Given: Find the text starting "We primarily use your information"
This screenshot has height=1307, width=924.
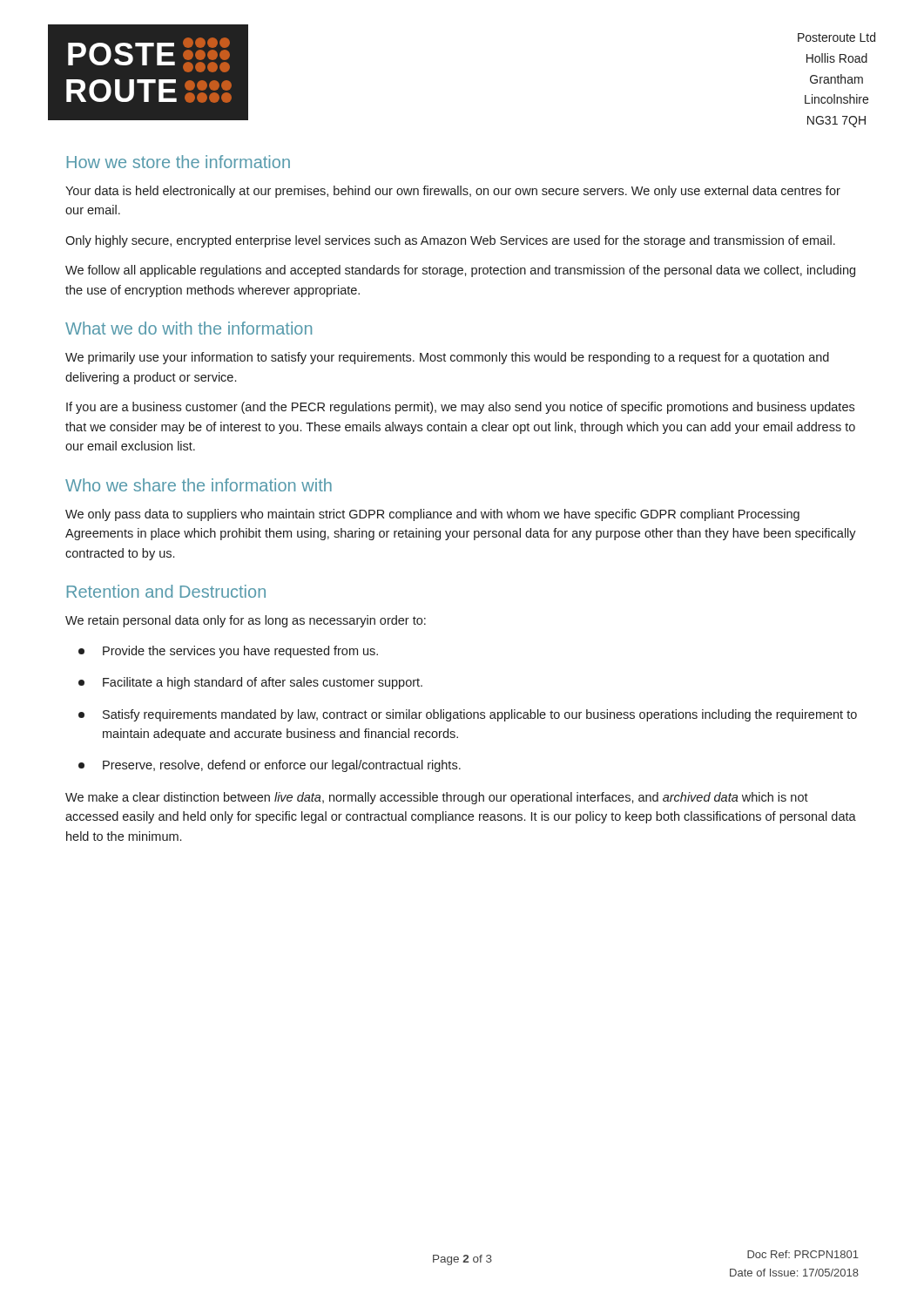Looking at the screenshot, I should (447, 367).
